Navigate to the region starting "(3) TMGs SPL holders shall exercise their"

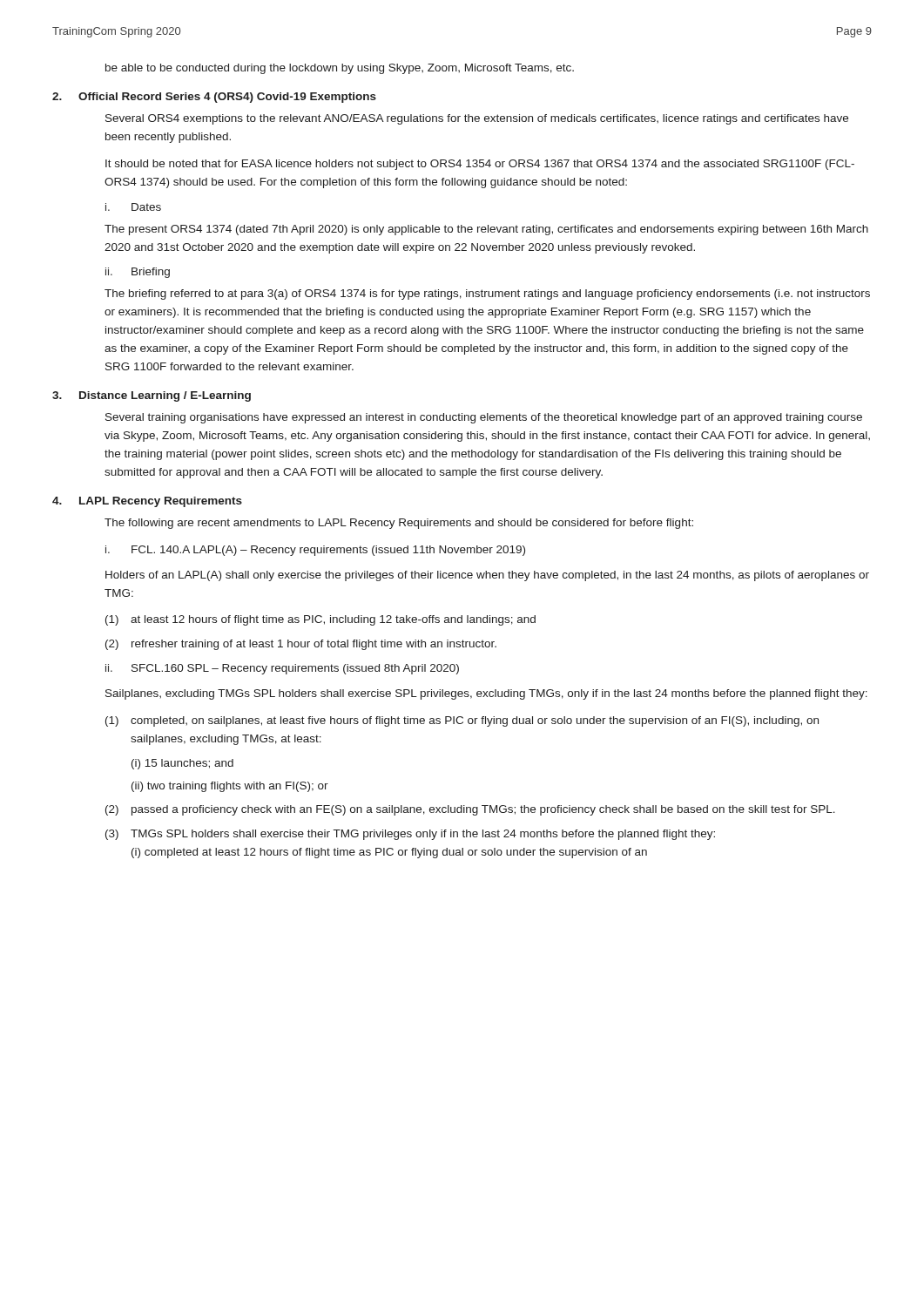(410, 843)
